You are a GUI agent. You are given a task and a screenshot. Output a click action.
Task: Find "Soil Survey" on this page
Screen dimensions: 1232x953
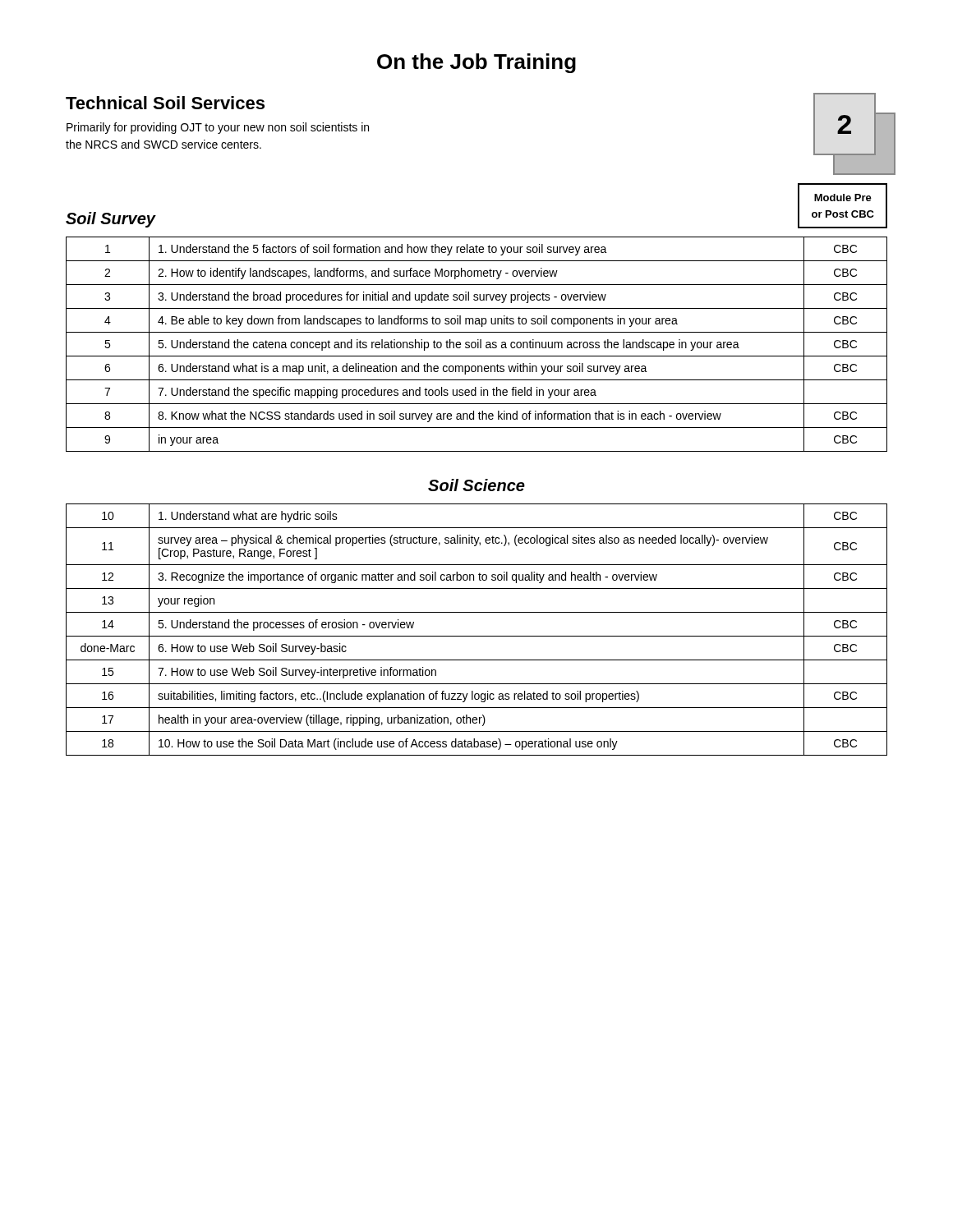(x=111, y=218)
